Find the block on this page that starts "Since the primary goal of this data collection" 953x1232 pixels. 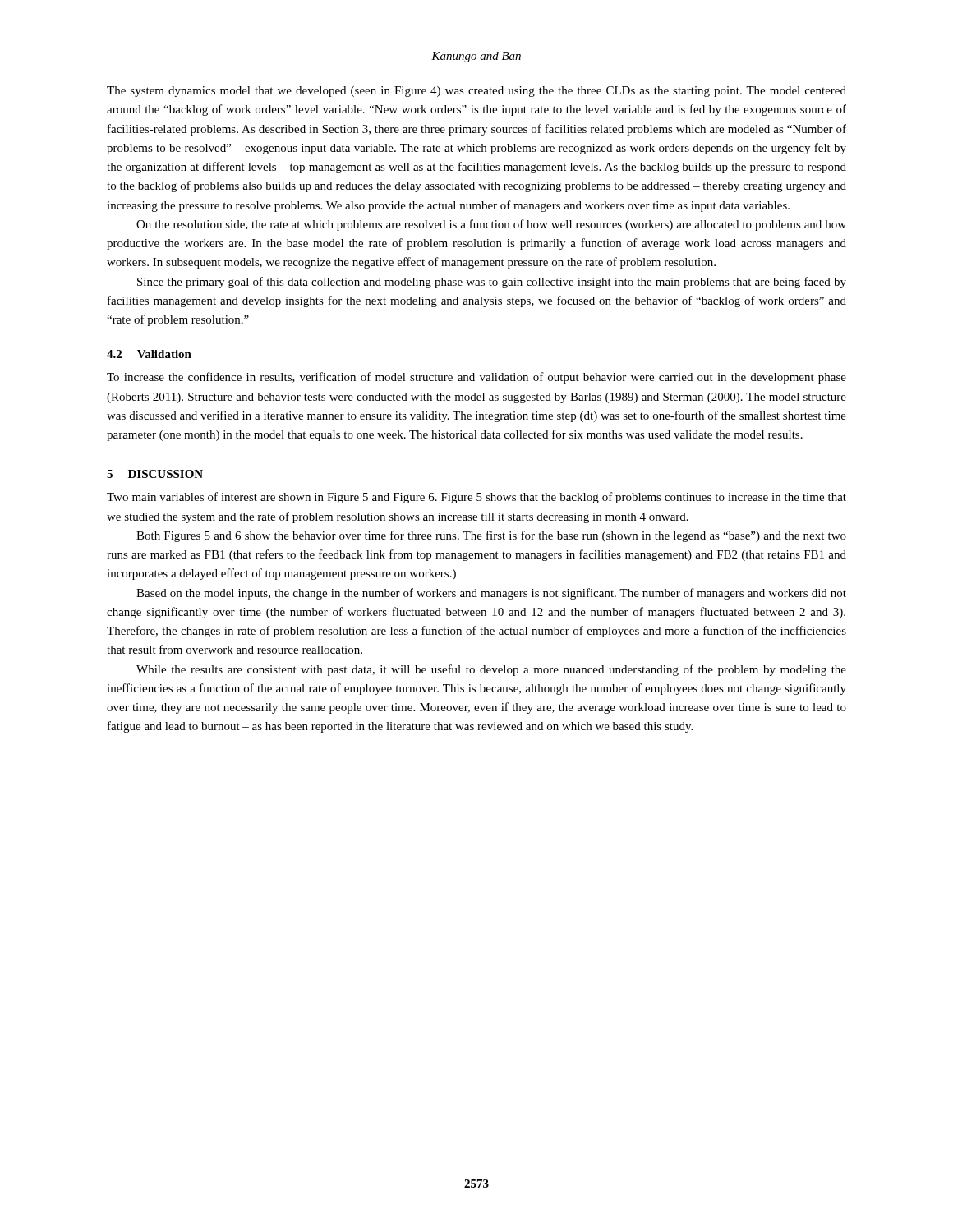(476, 301)
